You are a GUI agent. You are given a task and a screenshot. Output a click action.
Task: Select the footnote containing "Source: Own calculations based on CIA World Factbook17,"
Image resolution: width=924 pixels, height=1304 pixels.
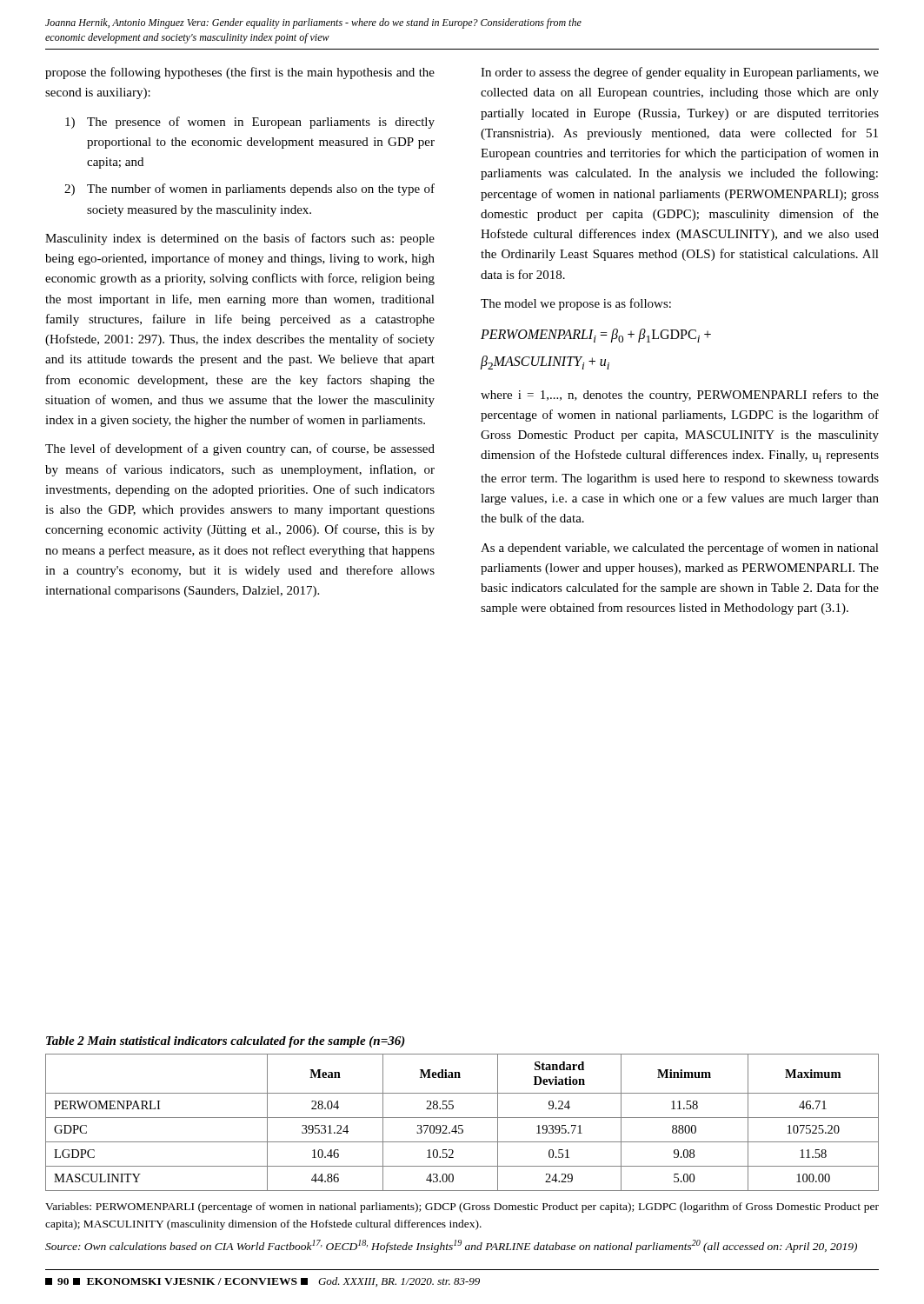[451, 1245]
